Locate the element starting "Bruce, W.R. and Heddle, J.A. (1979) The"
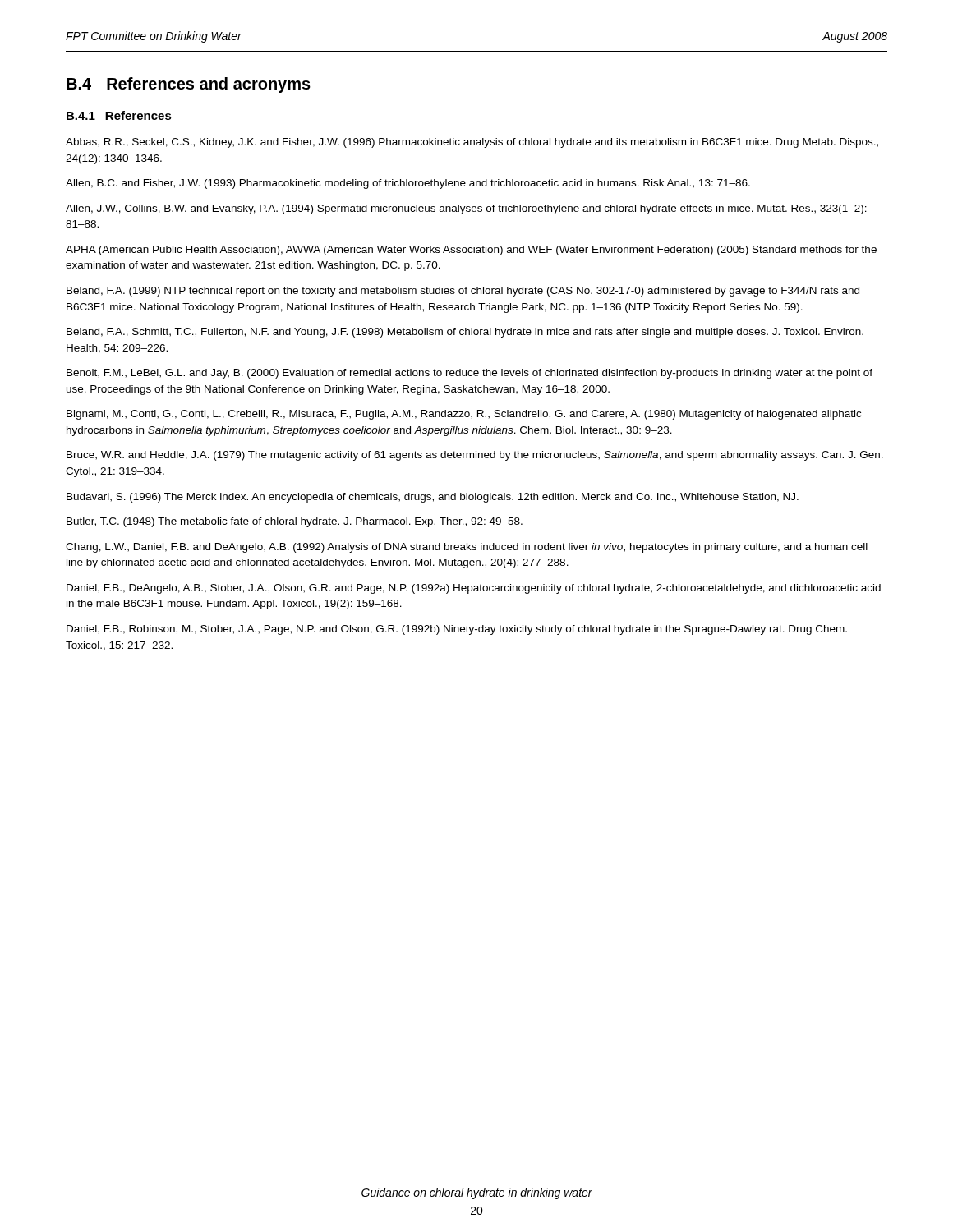This screenshot has height=1232, width=953. point(475,463)
